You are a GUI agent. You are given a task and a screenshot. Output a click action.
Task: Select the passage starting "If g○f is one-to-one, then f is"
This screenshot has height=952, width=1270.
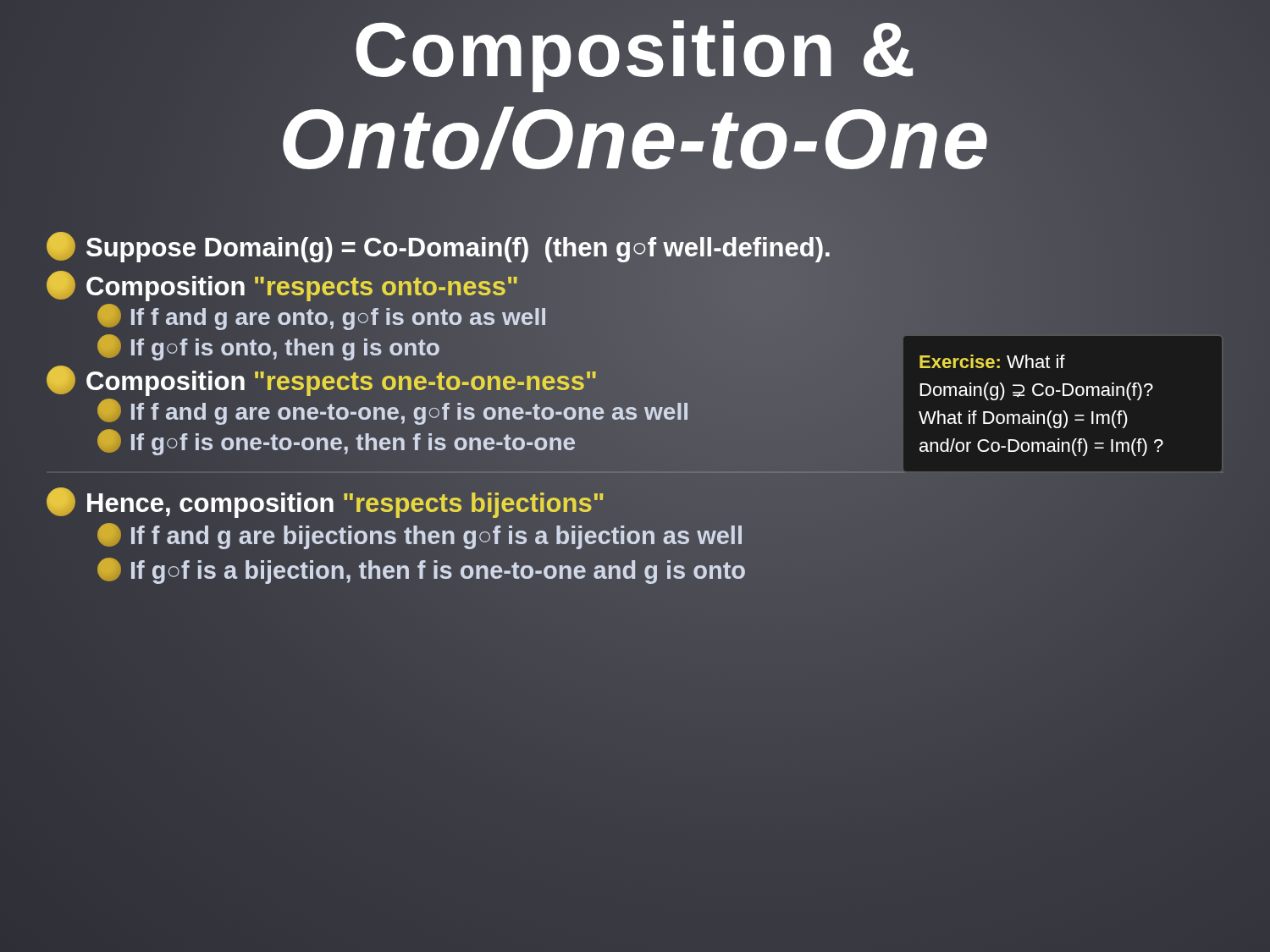[337, 443]
